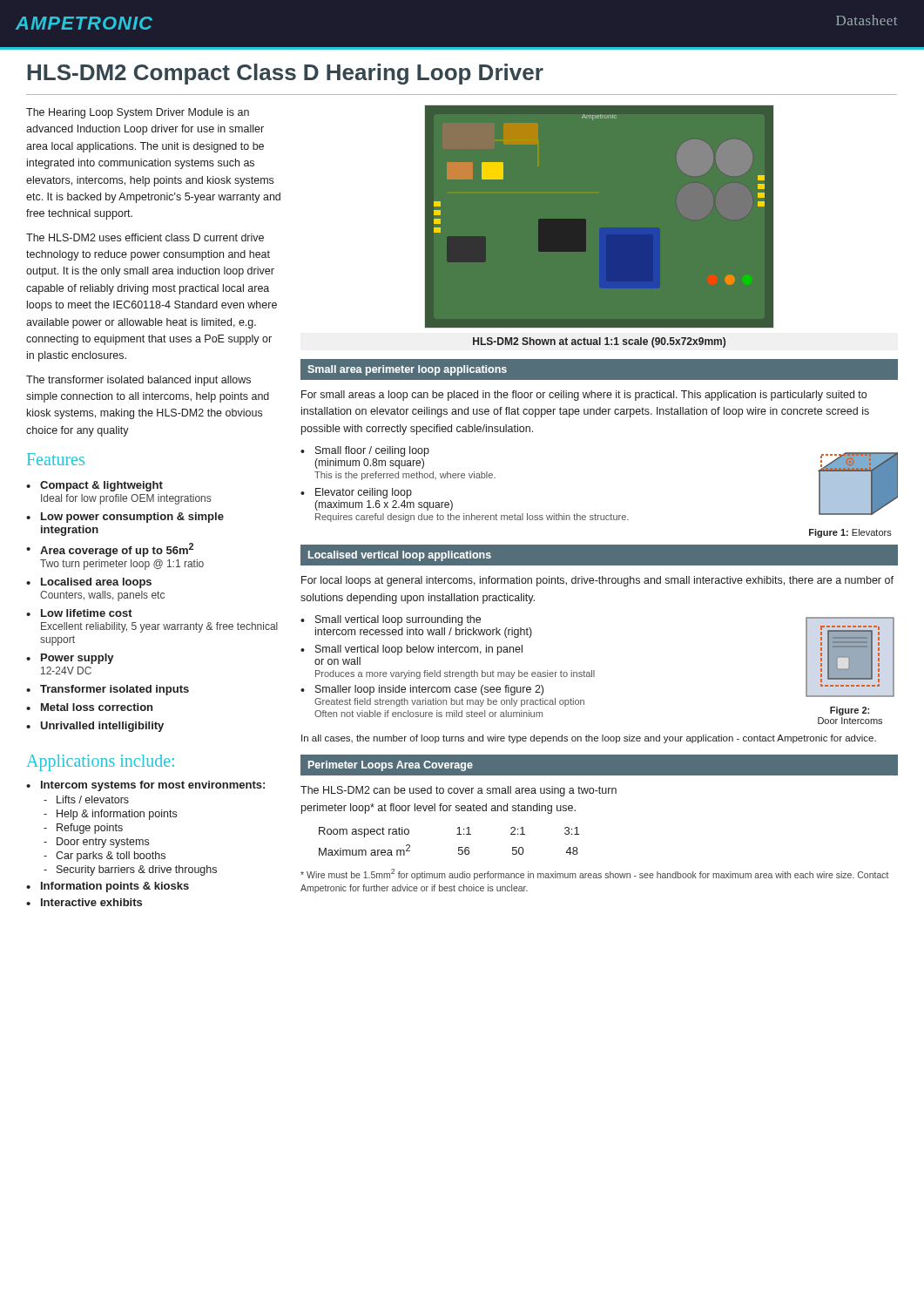
Task: Find the block on this page that starts "• Low power consumption & simple"
Action: 125,523
